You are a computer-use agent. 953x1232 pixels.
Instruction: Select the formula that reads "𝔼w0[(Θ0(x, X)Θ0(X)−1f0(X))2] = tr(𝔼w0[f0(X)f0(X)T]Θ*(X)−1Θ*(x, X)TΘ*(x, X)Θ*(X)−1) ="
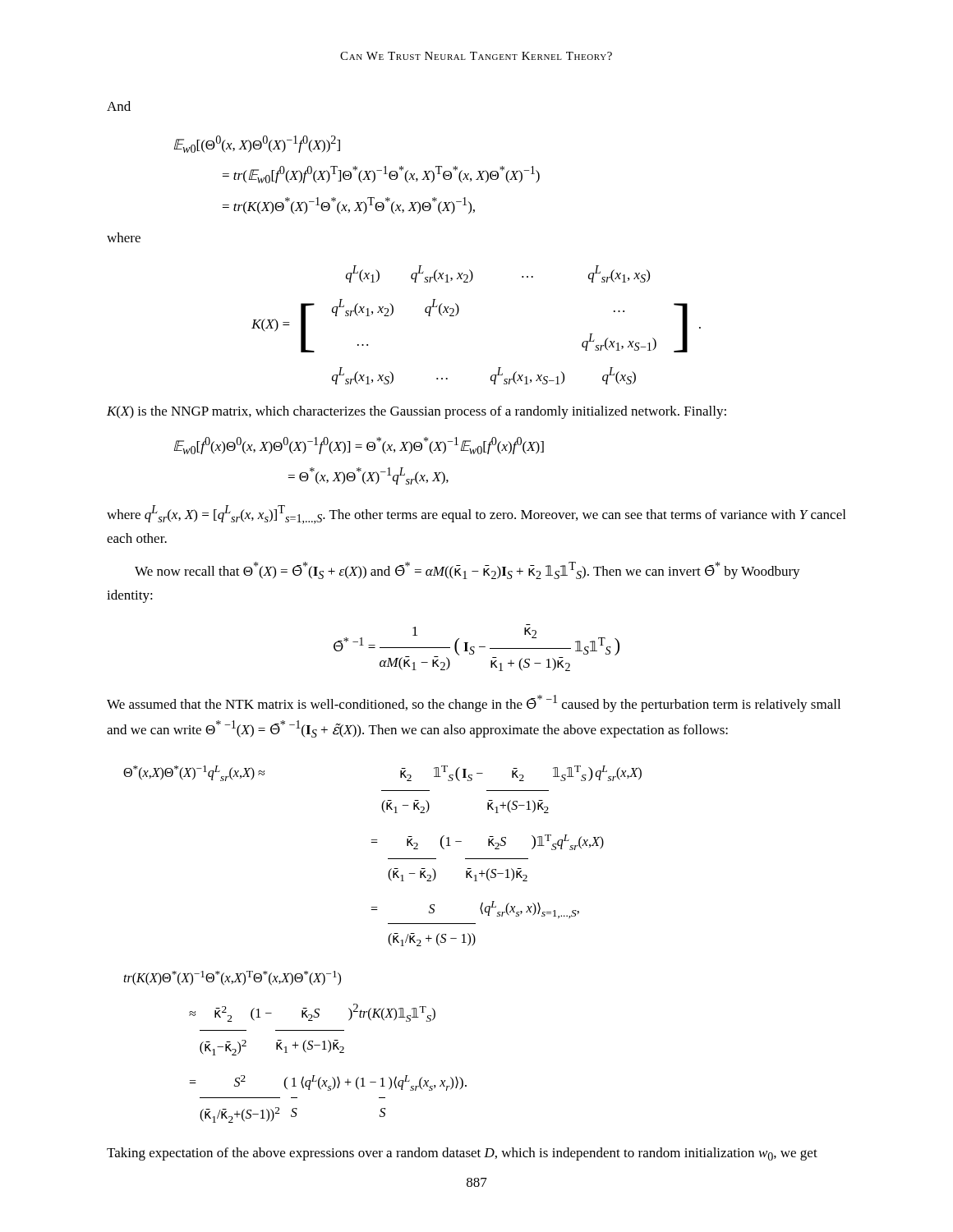(509, 174)
